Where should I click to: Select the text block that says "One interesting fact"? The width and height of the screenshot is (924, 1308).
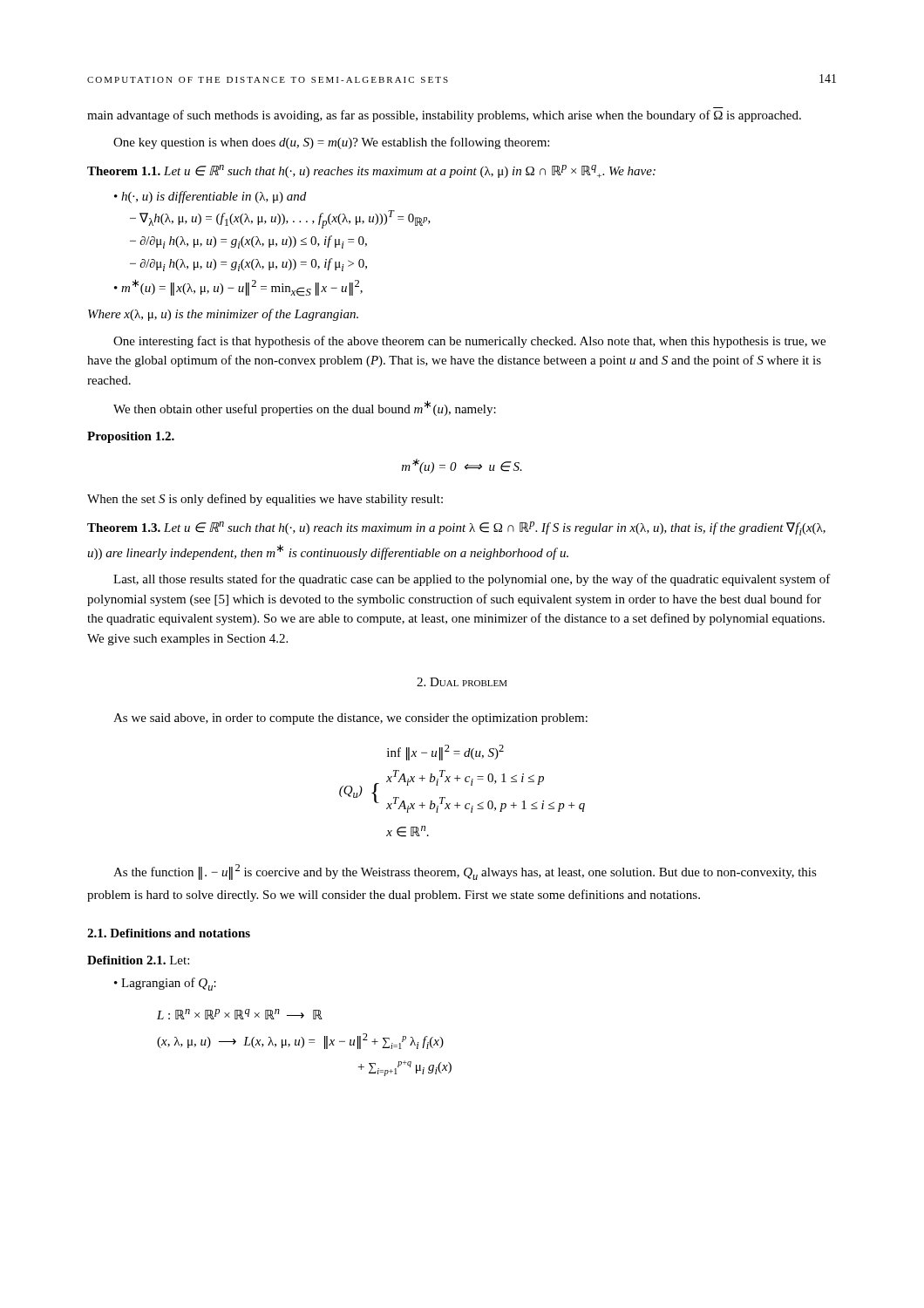(x=457, y=360)
